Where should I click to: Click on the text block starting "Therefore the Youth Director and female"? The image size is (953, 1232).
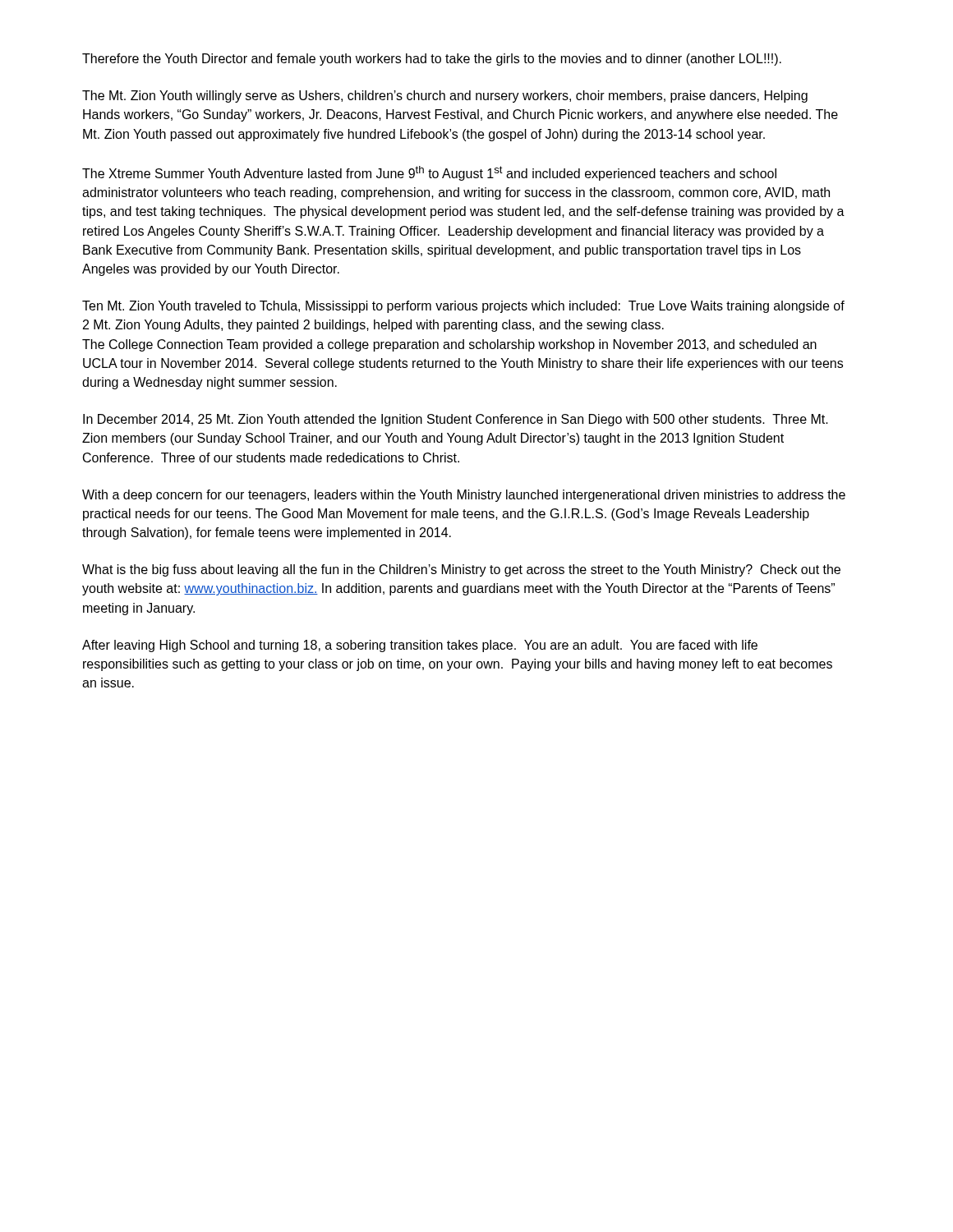[x=432, y=59]
